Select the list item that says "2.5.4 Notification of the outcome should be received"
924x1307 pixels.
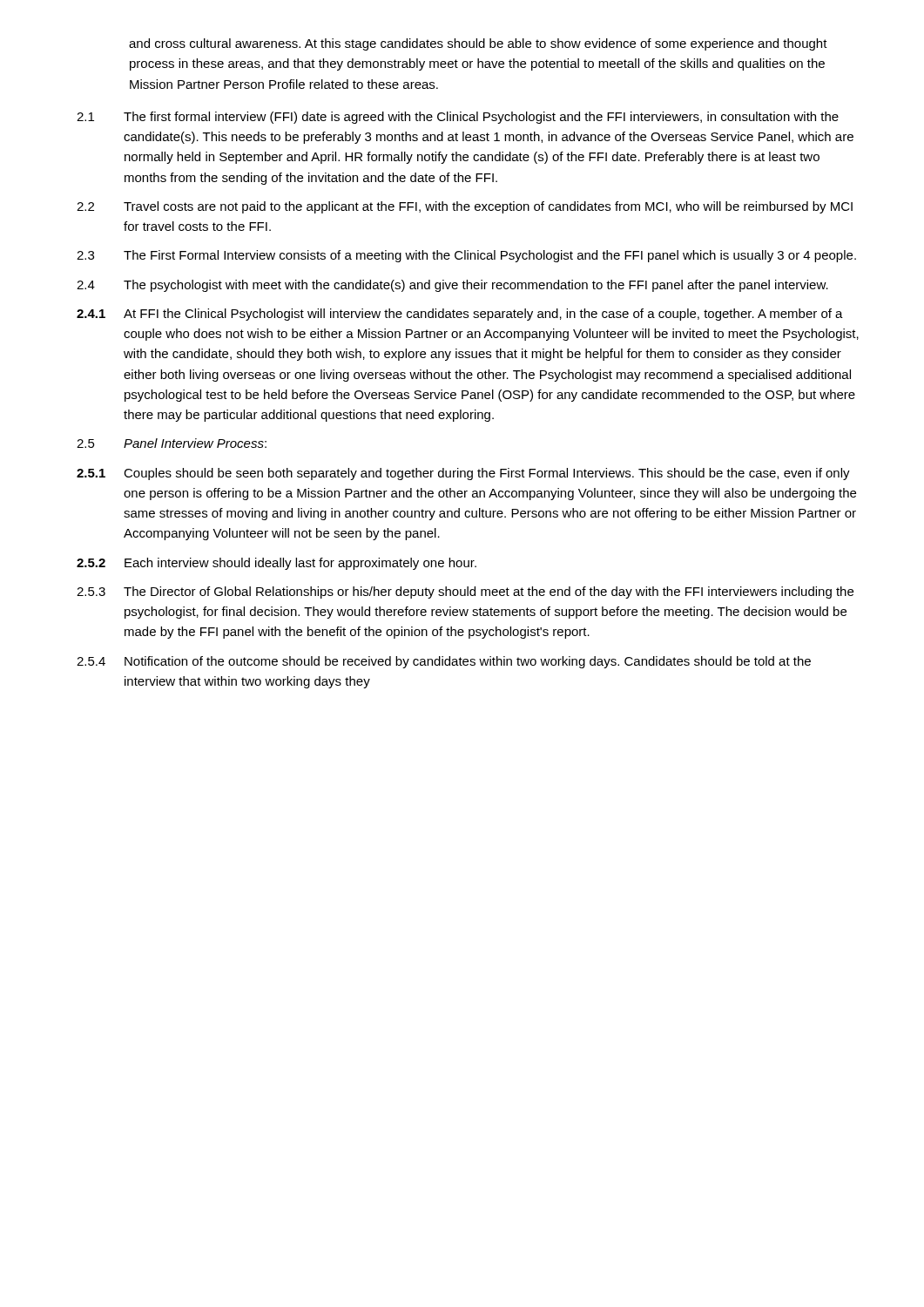click(469, 671)
